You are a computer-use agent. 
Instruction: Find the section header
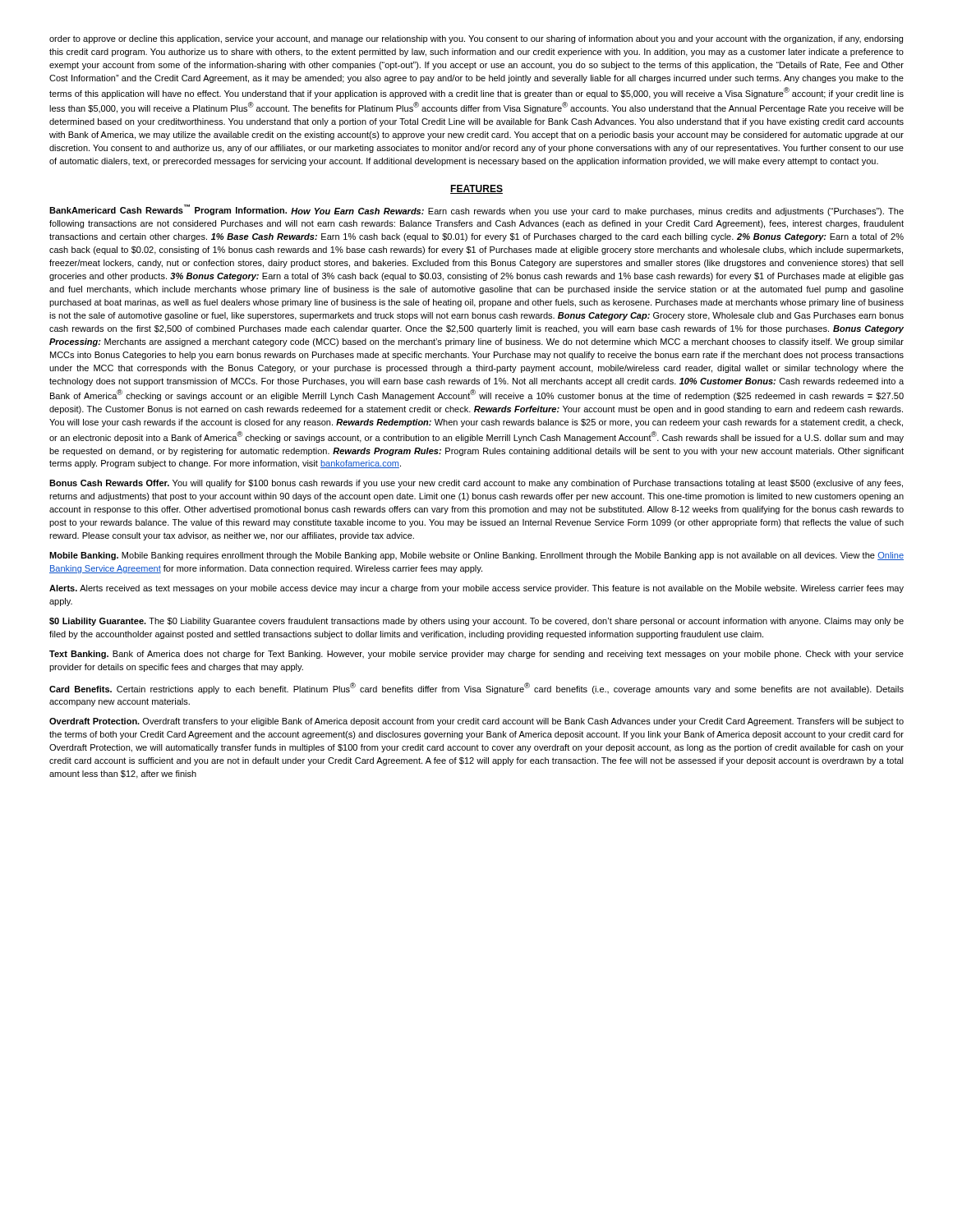click(476, 189)
